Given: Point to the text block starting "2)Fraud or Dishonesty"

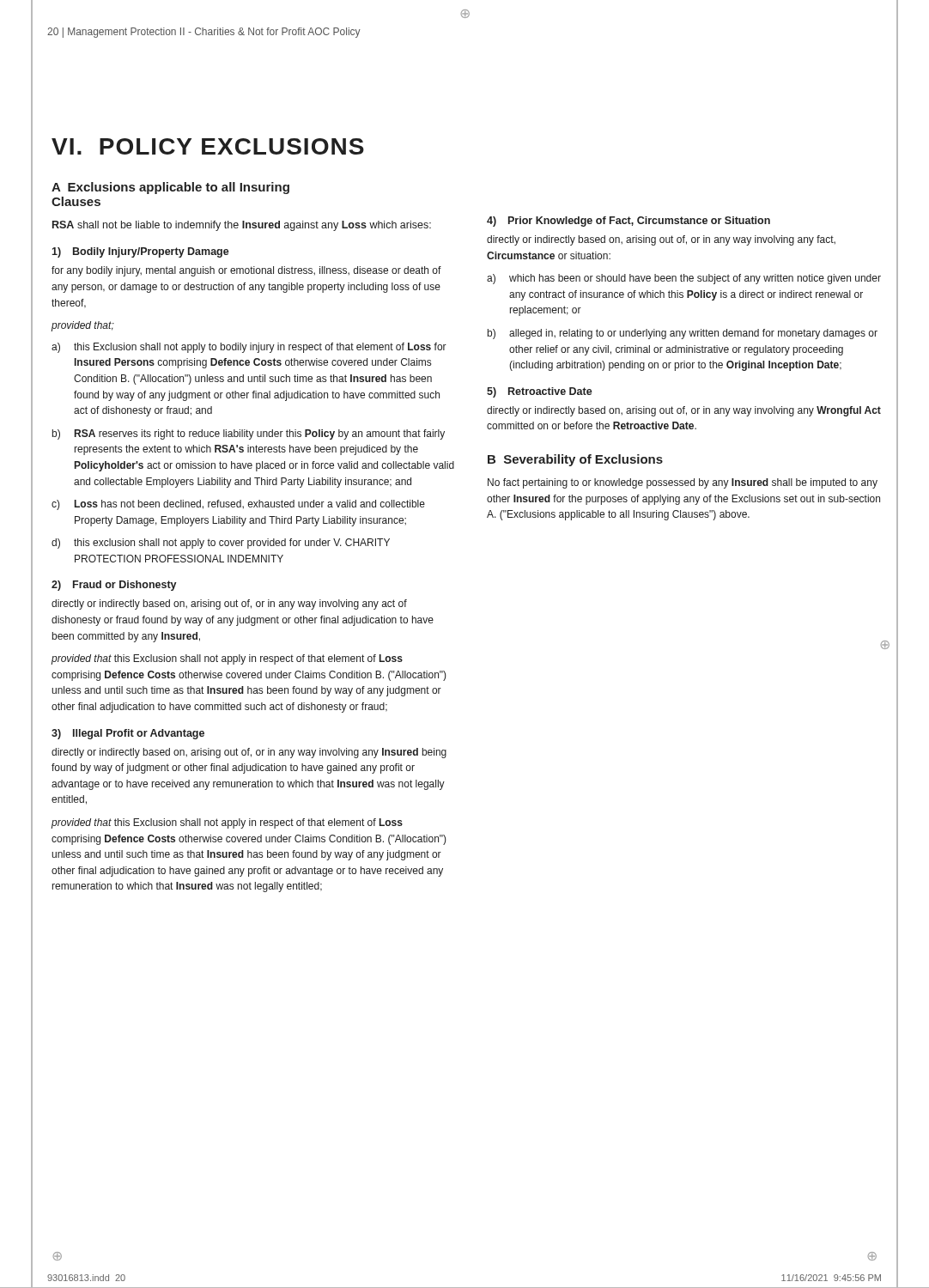Looking at the screenshot, I should (x=253, y=647).
